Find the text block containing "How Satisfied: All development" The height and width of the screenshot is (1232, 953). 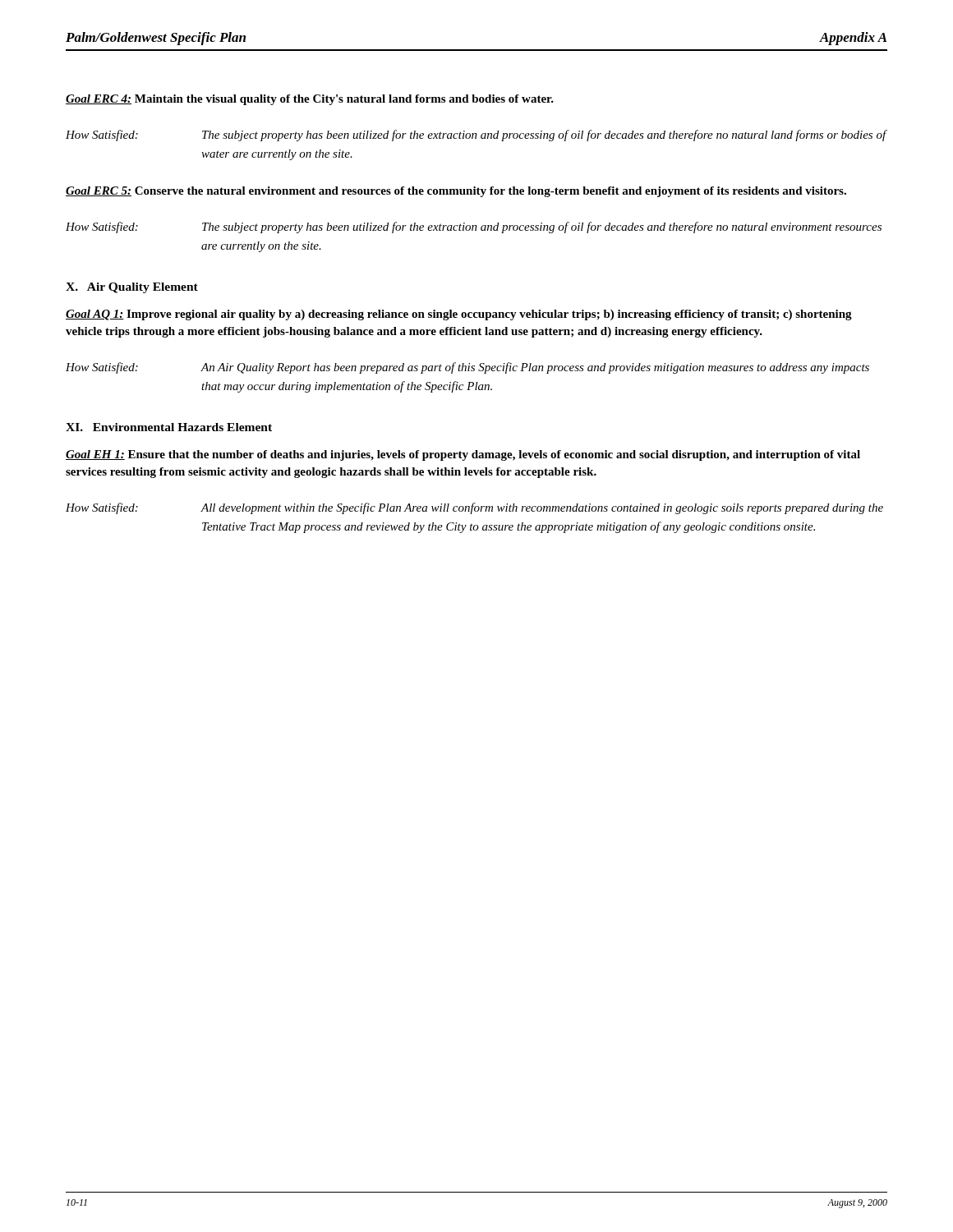coord(476,517)
